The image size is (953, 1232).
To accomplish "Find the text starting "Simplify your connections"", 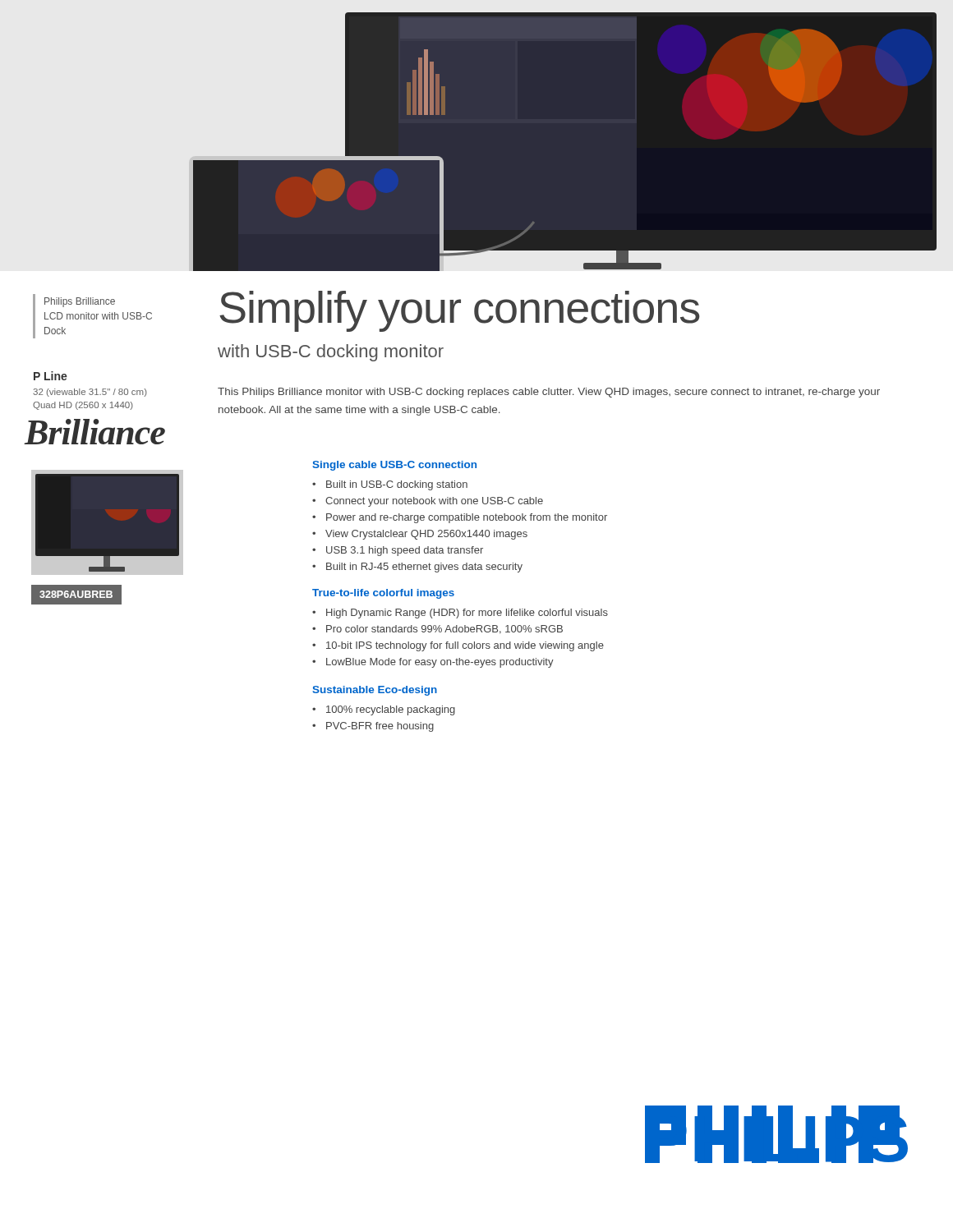I will 571,308.
